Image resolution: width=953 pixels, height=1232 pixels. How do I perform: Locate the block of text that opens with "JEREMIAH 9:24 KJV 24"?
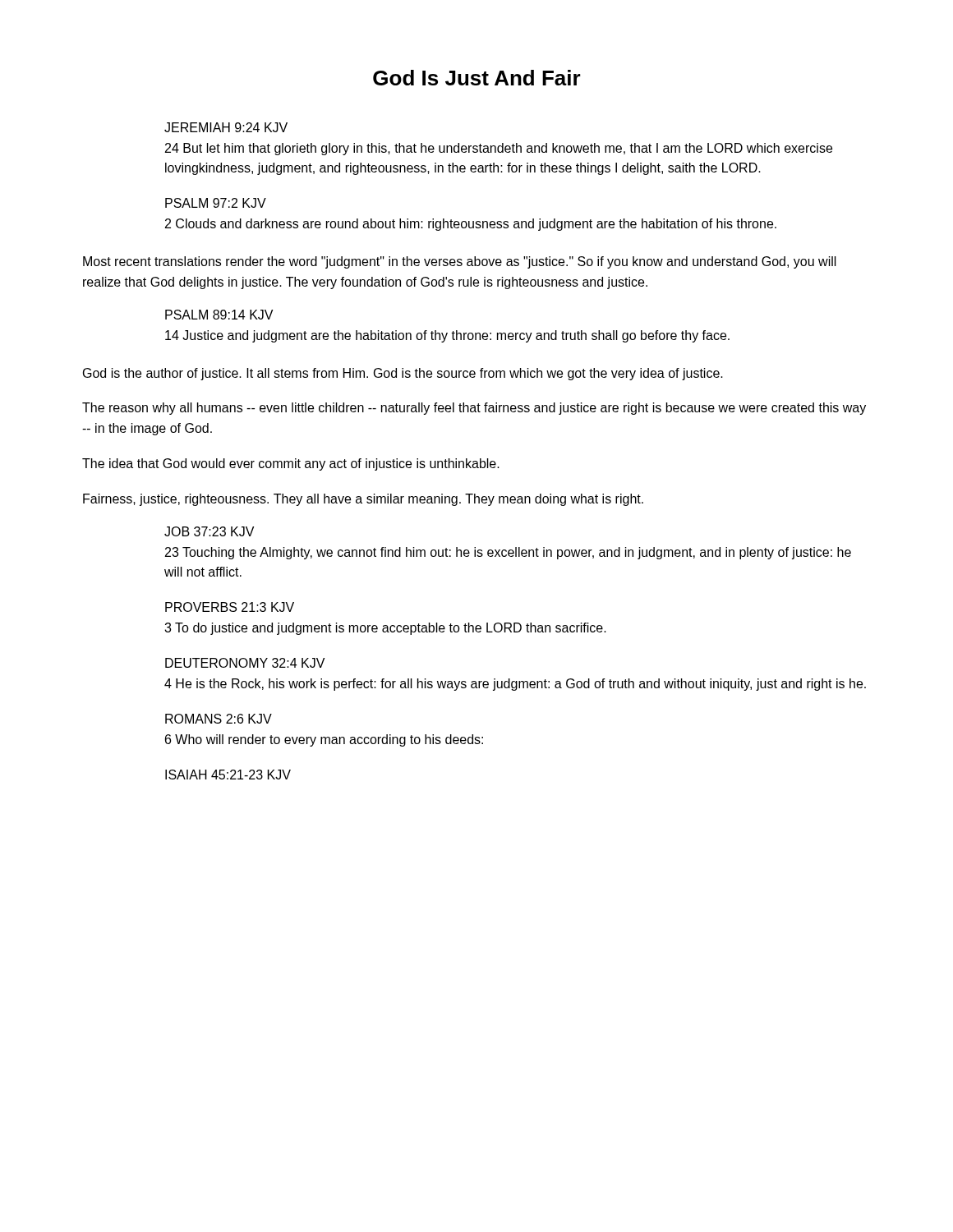pyautogui.click(x=518, y=150)
